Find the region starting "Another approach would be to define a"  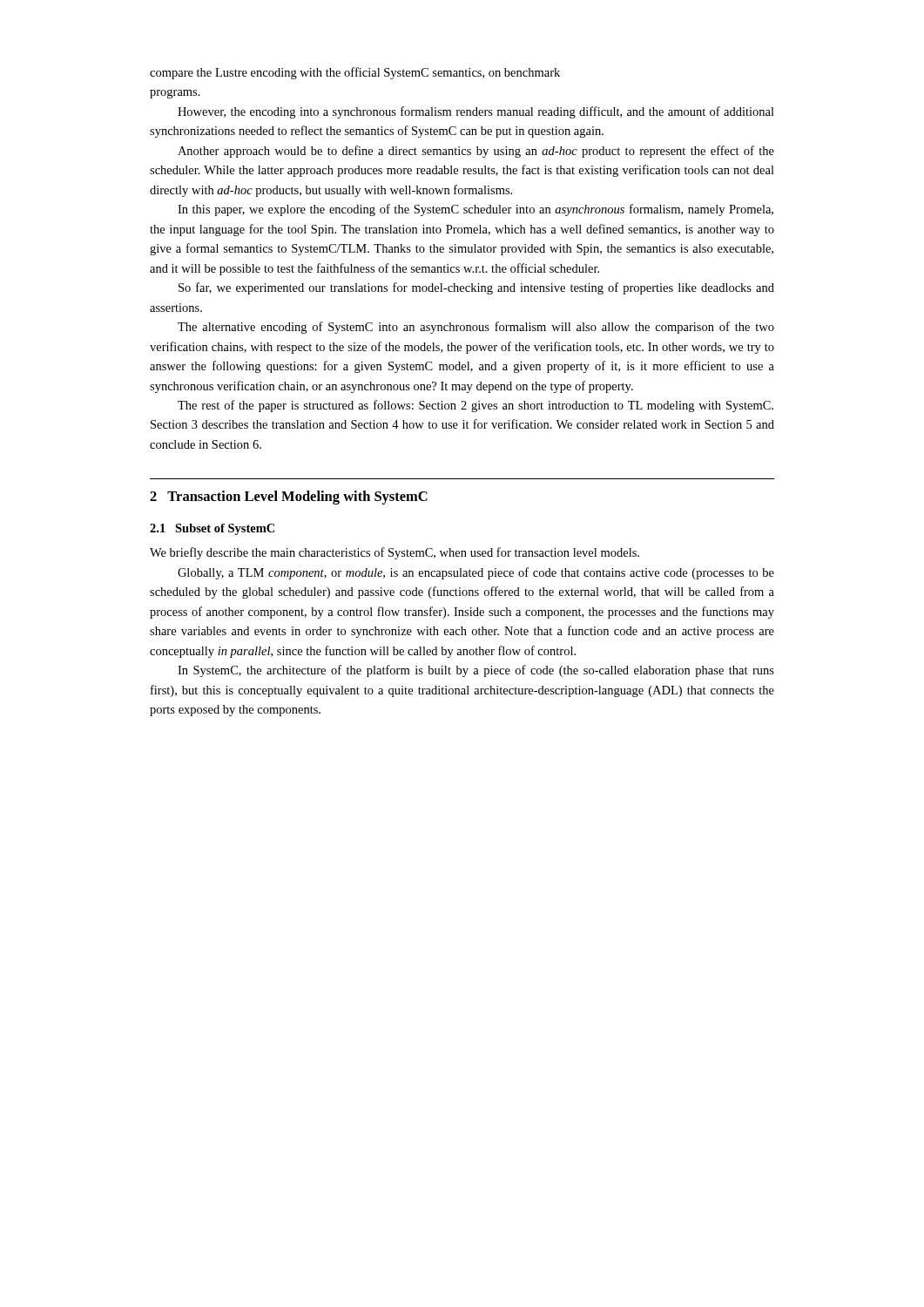[x=462, y=170]
